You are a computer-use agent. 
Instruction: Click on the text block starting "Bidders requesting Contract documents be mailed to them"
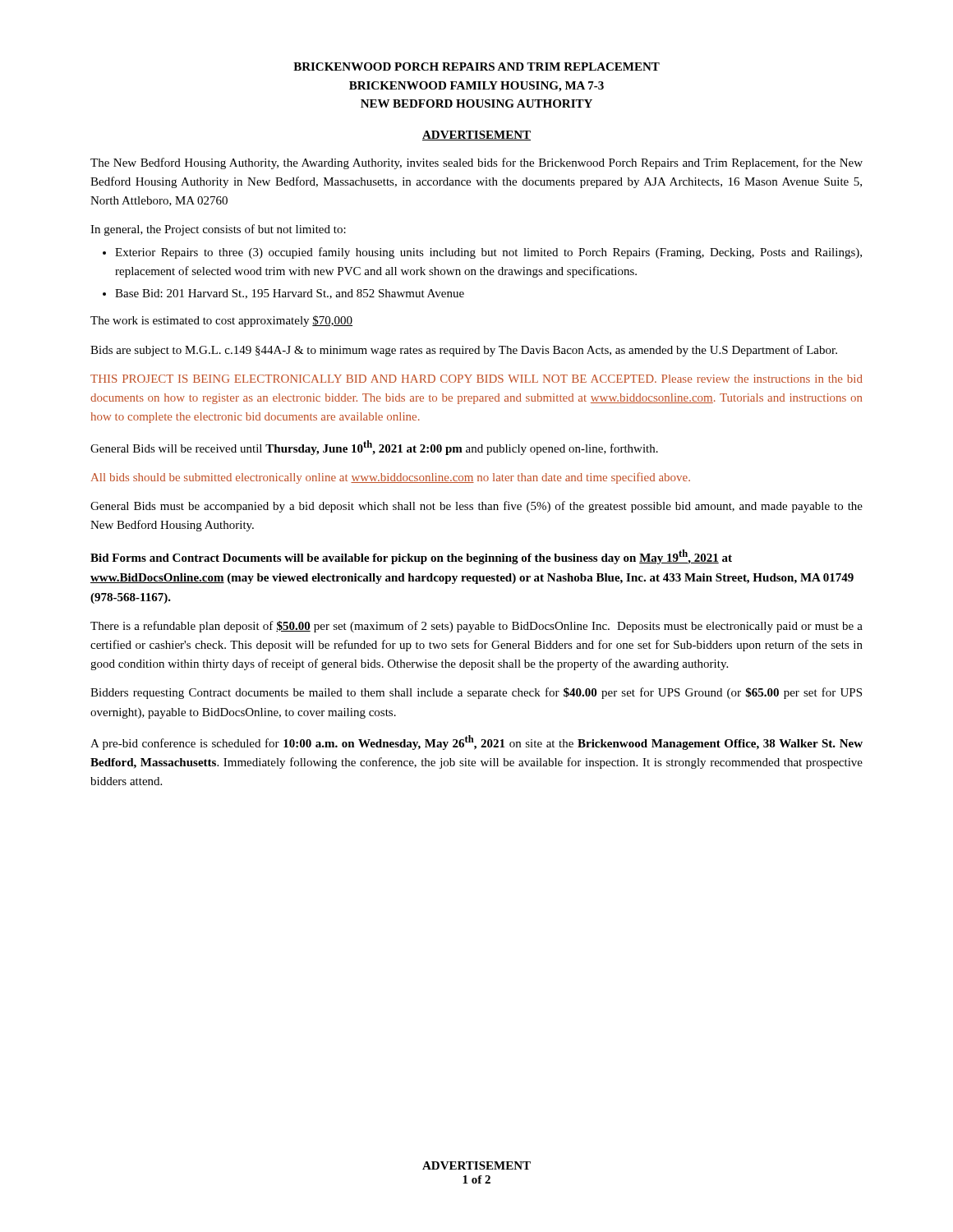[x=476, y=702]
